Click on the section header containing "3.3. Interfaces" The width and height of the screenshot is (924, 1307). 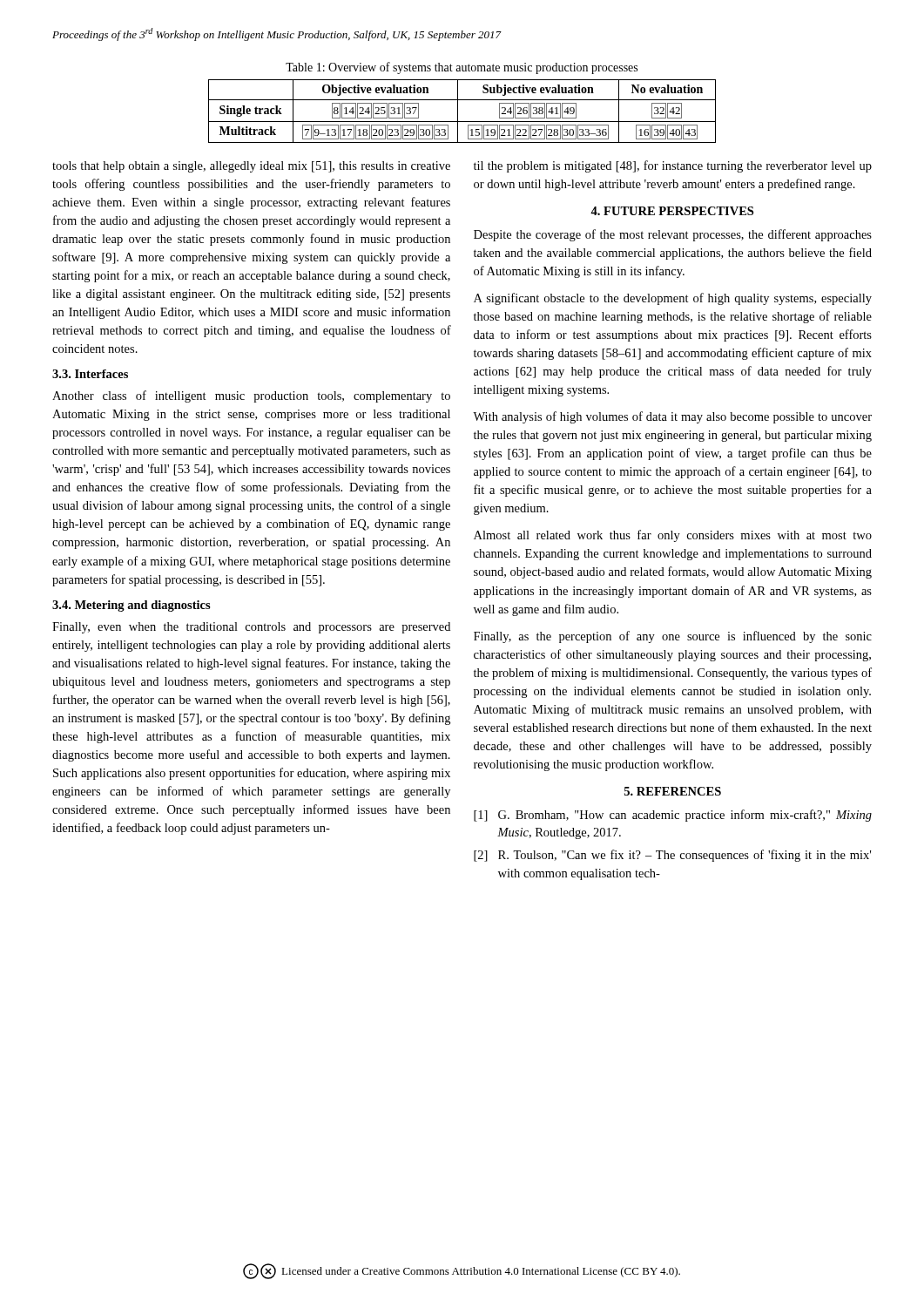coord(90,374)
